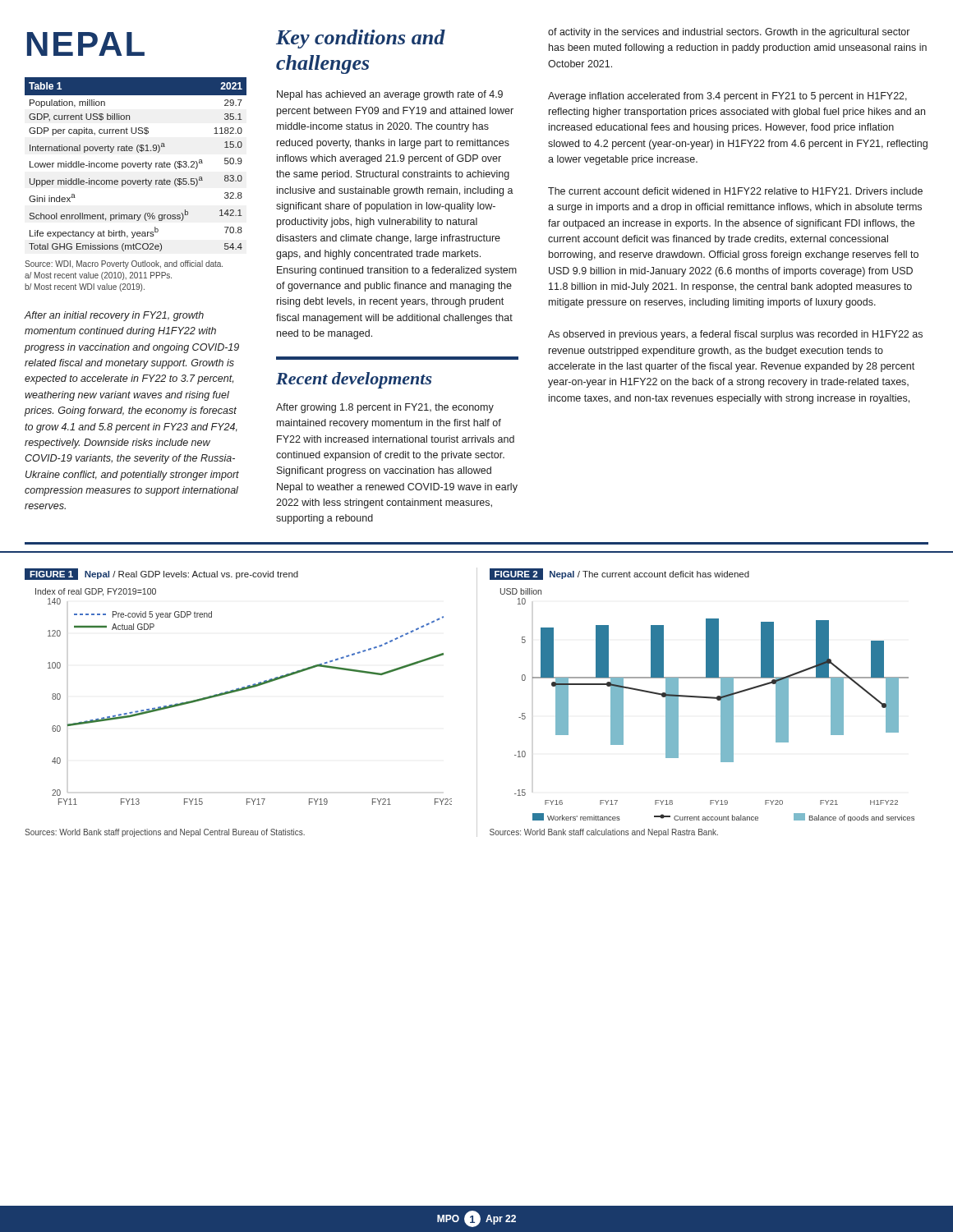Click the passage that begins "Source: WDI, Macro Poverty"
Screen dimensions: 1232x953
124,275
